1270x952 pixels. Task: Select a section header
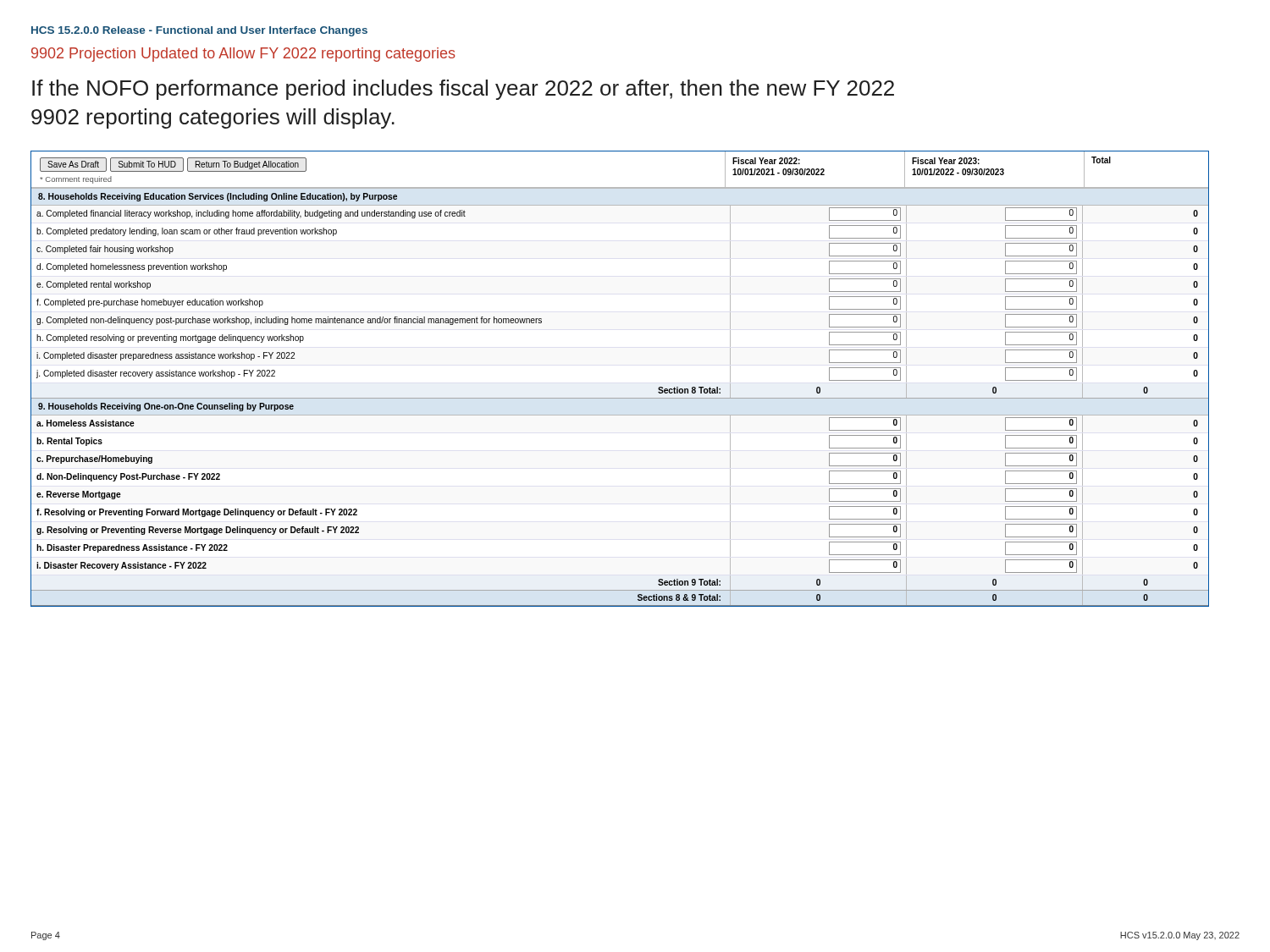(243, 53)
